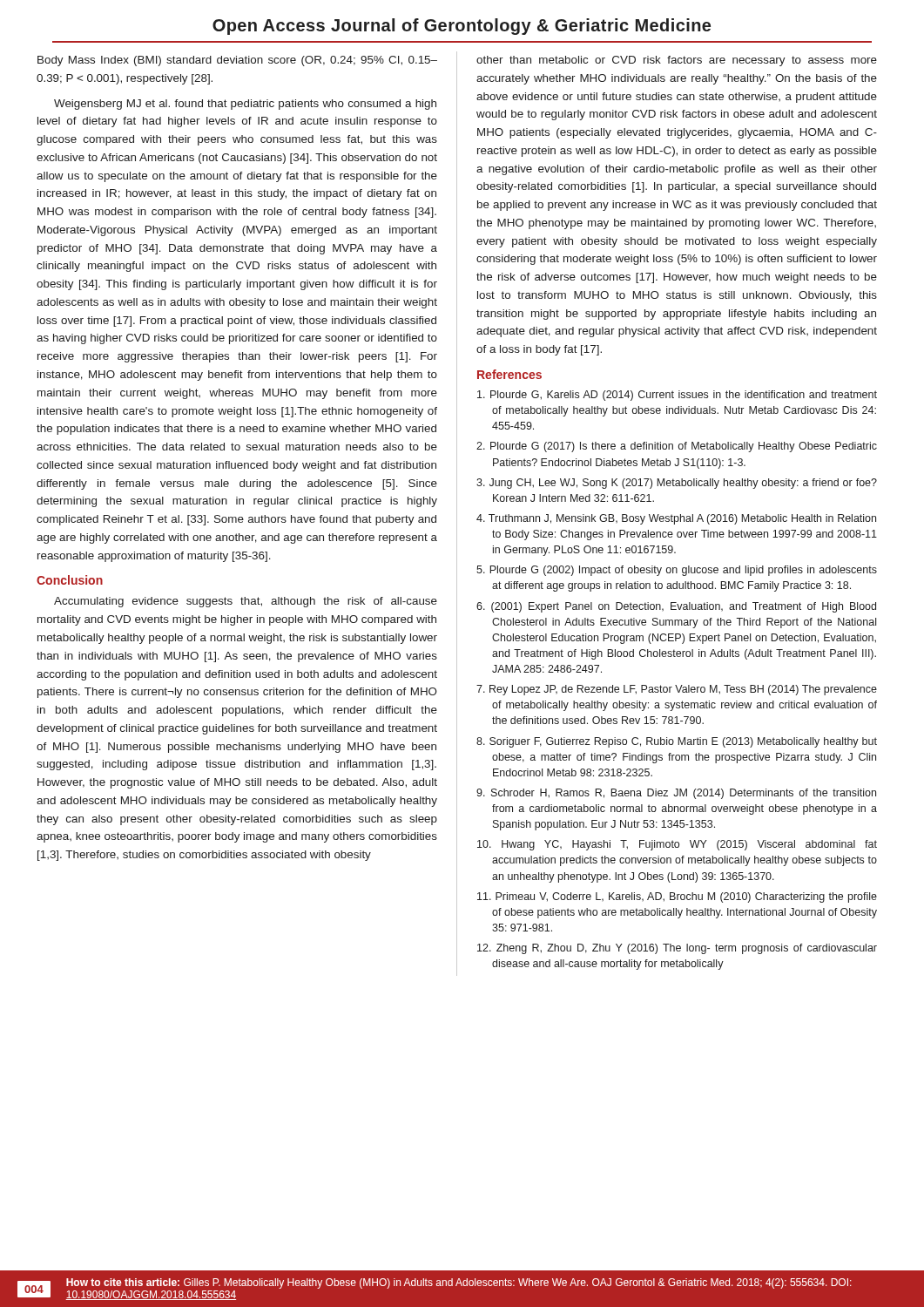Where is the passage that starts "10. Hwang YC, Hayashi T, Fujimoto"?

(677, 860)
